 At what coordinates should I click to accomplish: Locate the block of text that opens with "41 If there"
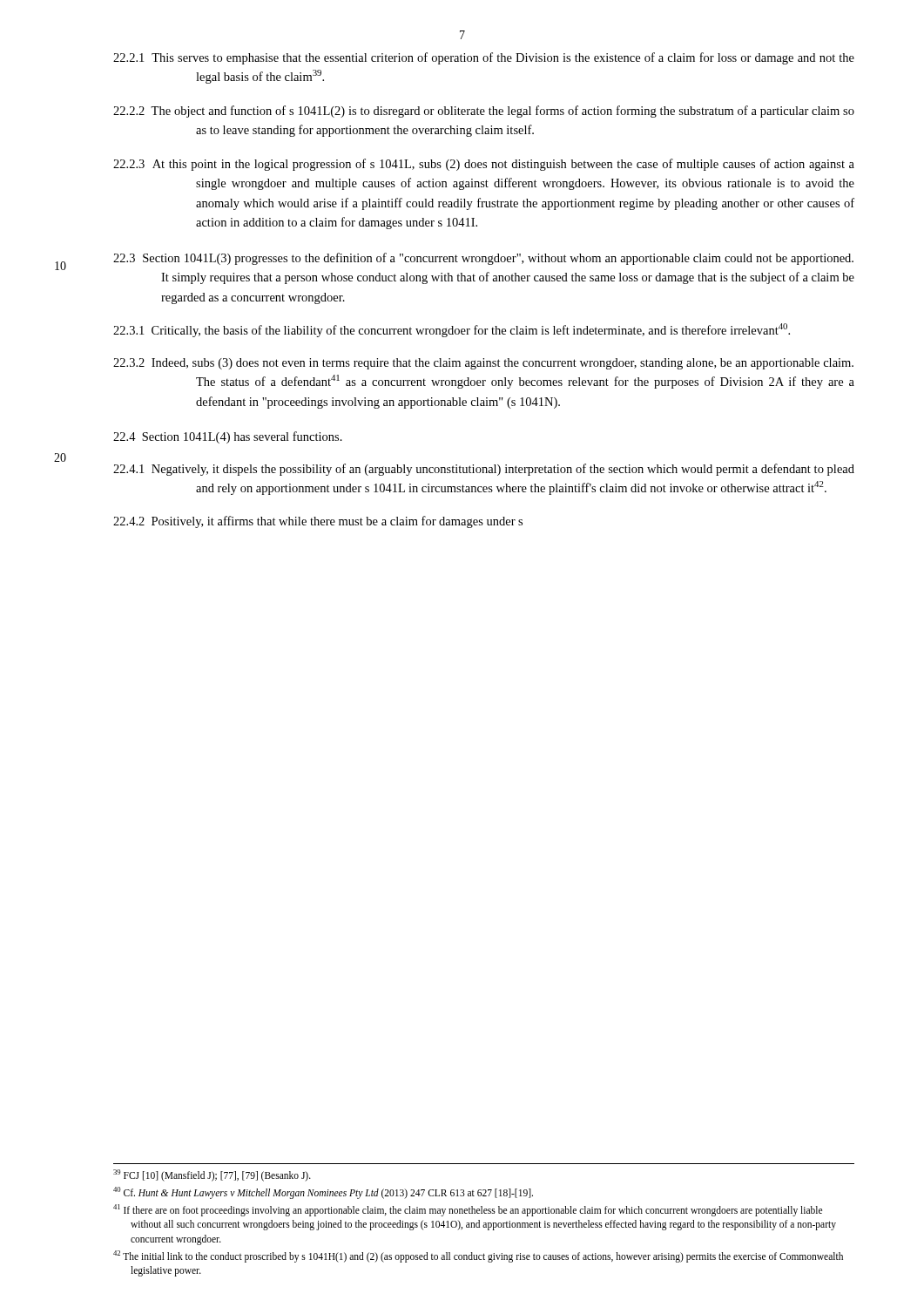475,1224
